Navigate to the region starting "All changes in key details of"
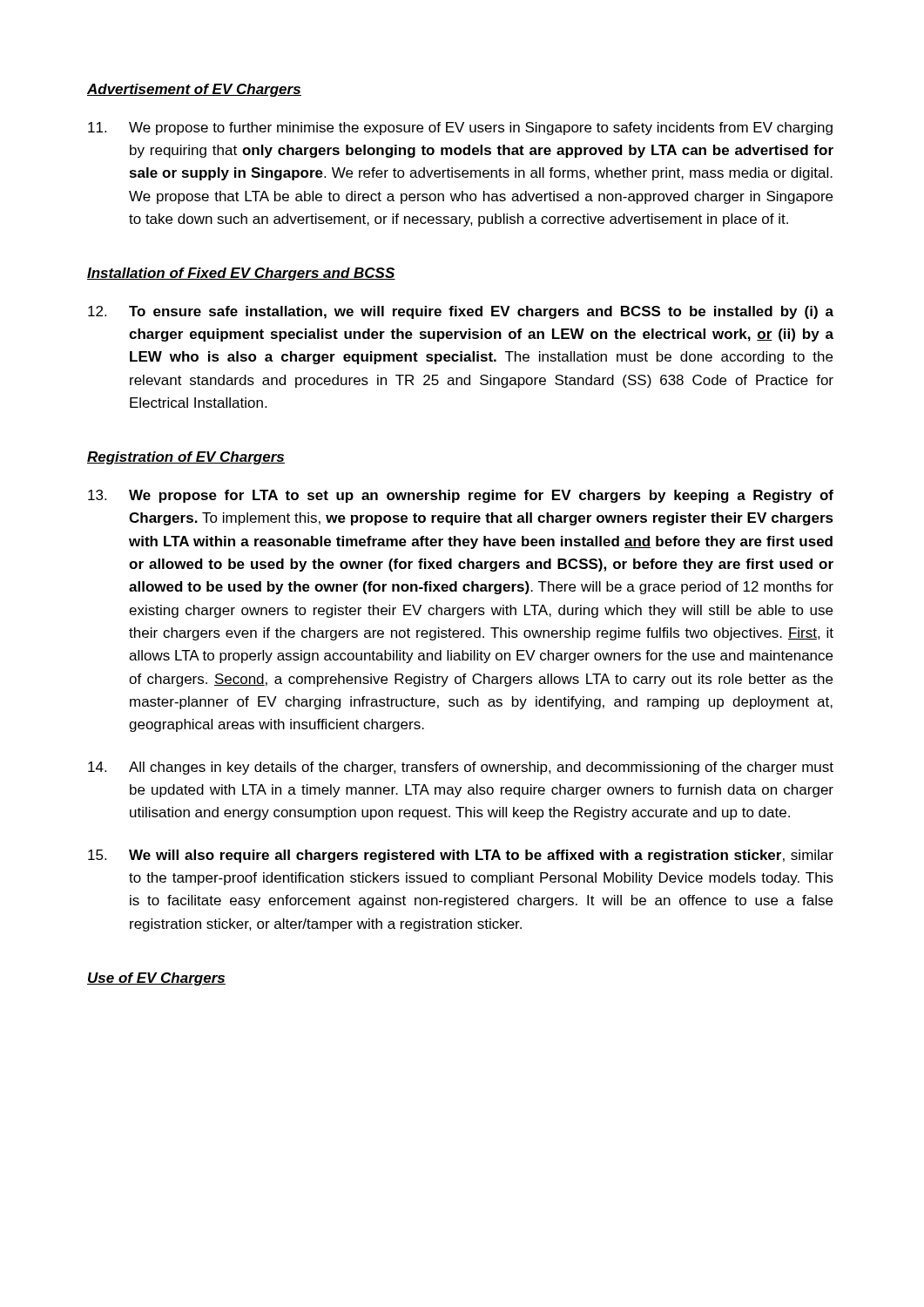924x1307 pixels. coord(460,791)
